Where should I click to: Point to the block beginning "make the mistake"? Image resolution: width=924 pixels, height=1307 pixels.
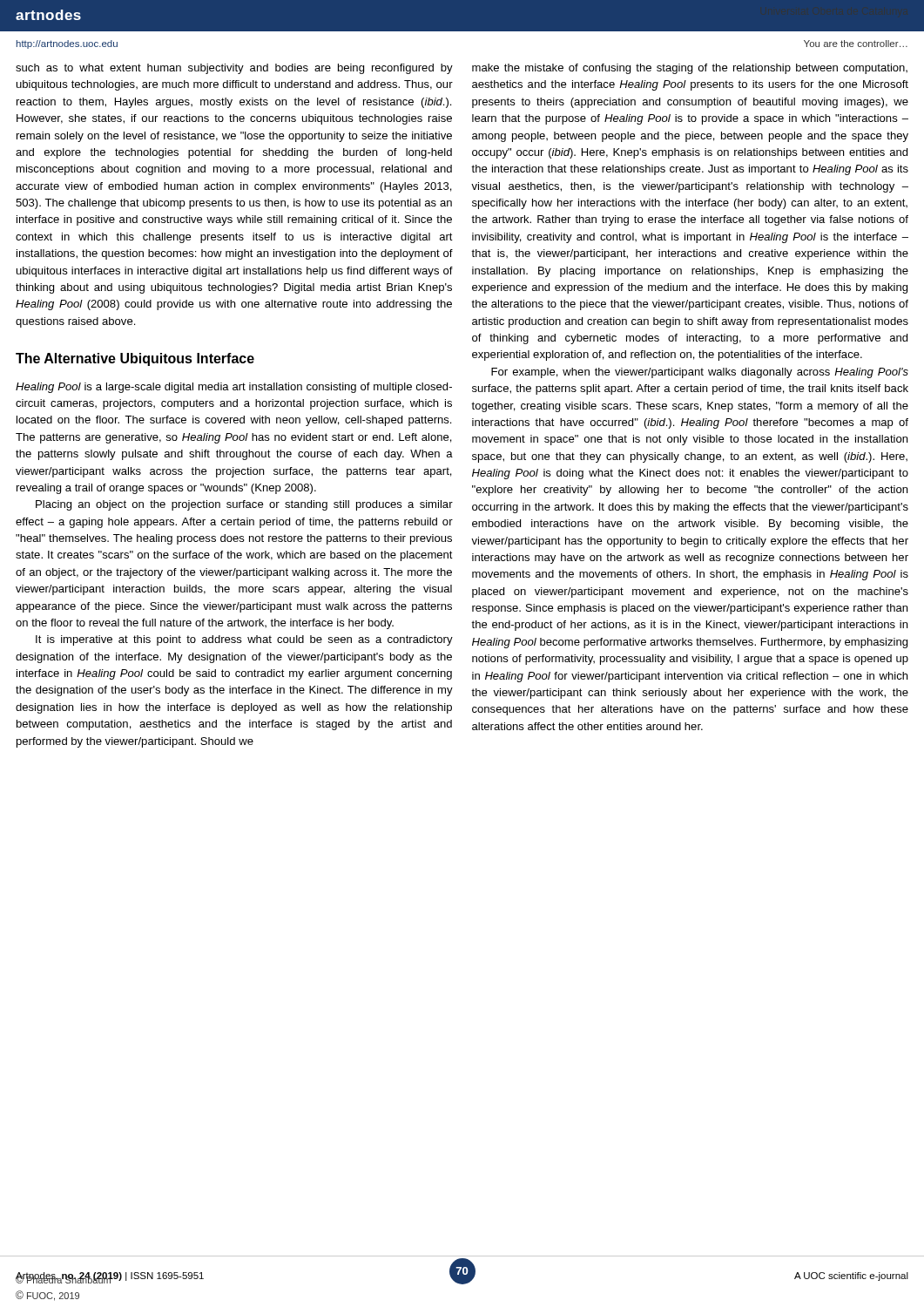pyautogui.click(x=690, y=211)
